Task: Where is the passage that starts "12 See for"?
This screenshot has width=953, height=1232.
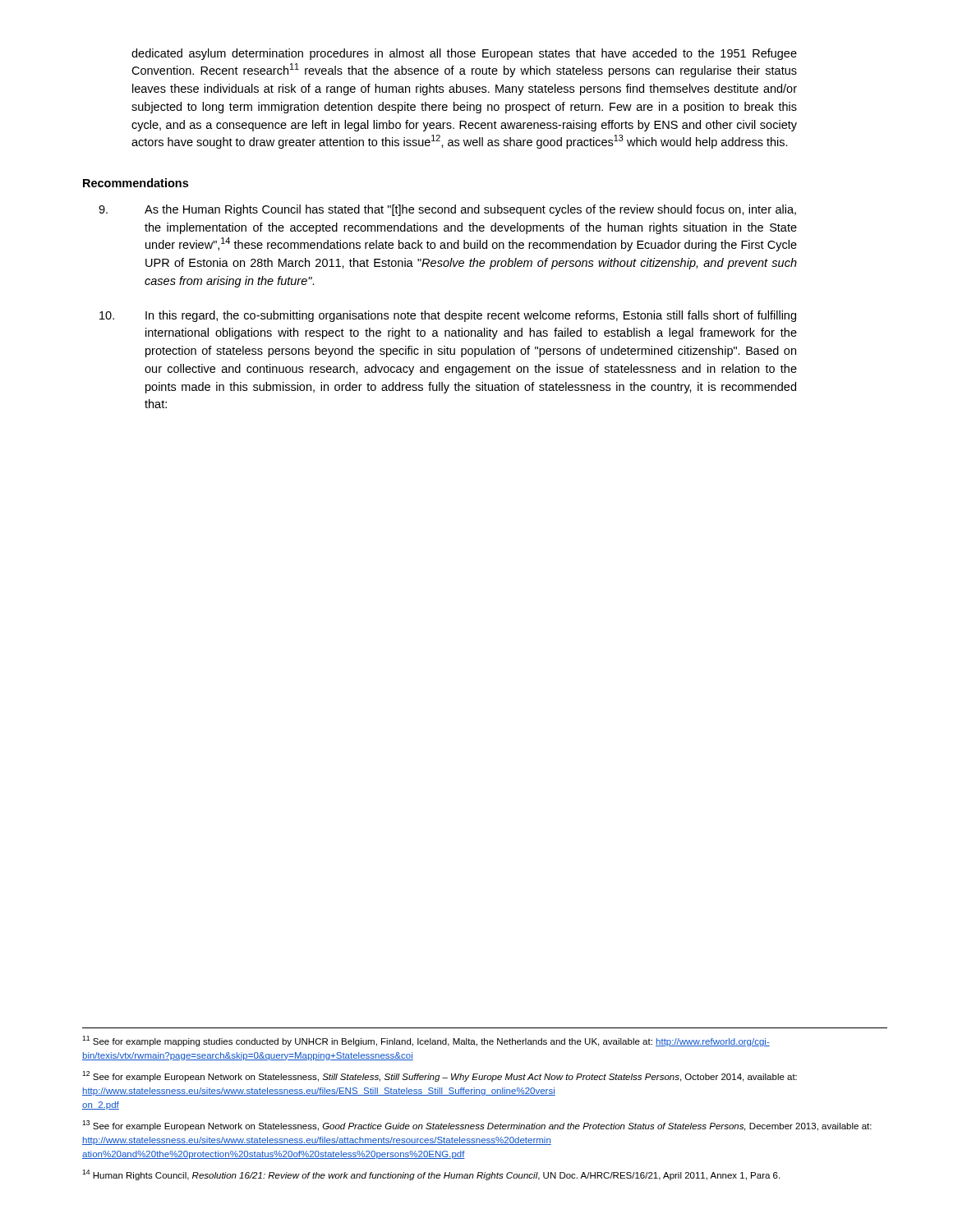Action: click(x=440, y=1090)
